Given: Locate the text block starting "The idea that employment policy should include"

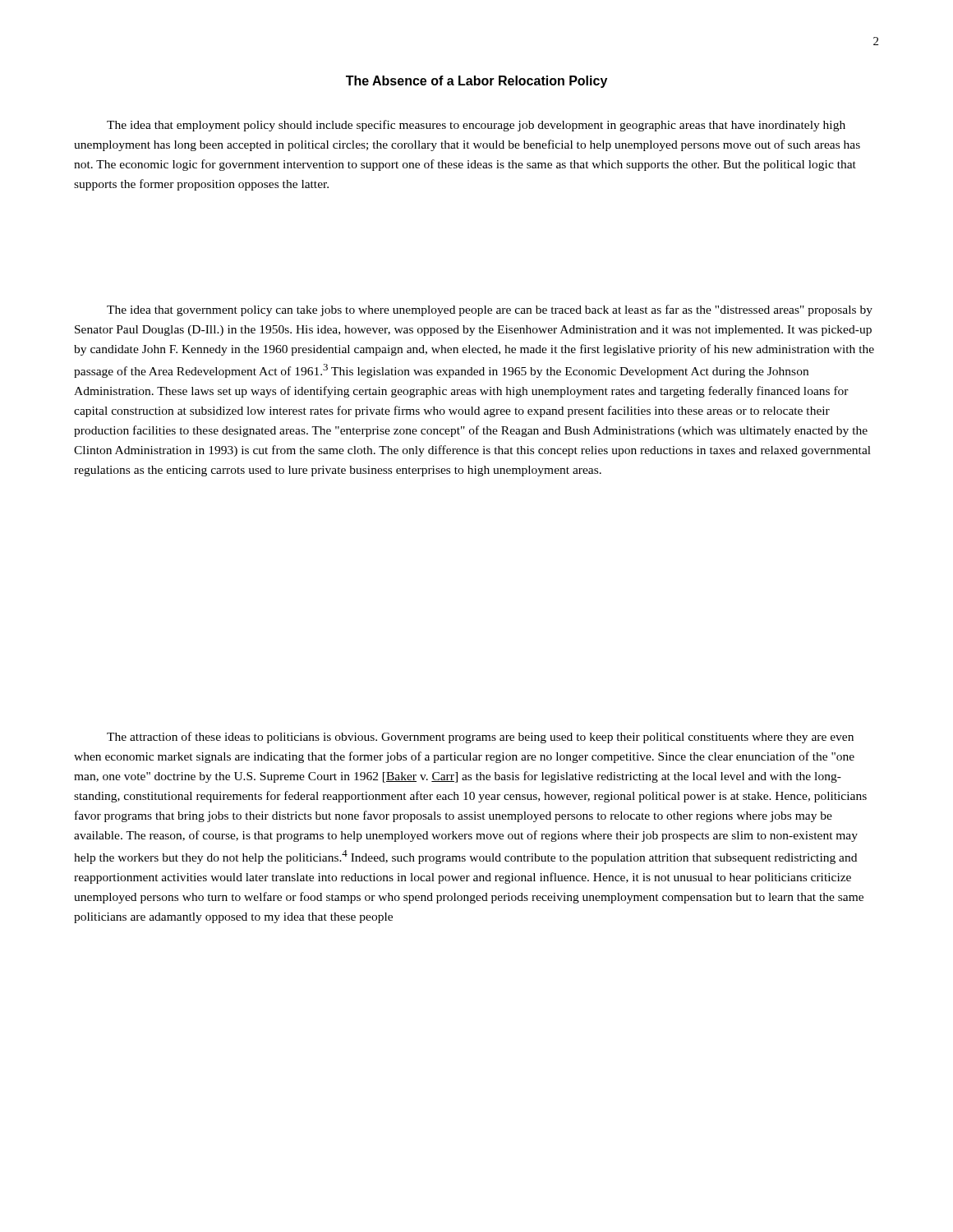Looking at the screenshot, I should (x=476, y=154).
